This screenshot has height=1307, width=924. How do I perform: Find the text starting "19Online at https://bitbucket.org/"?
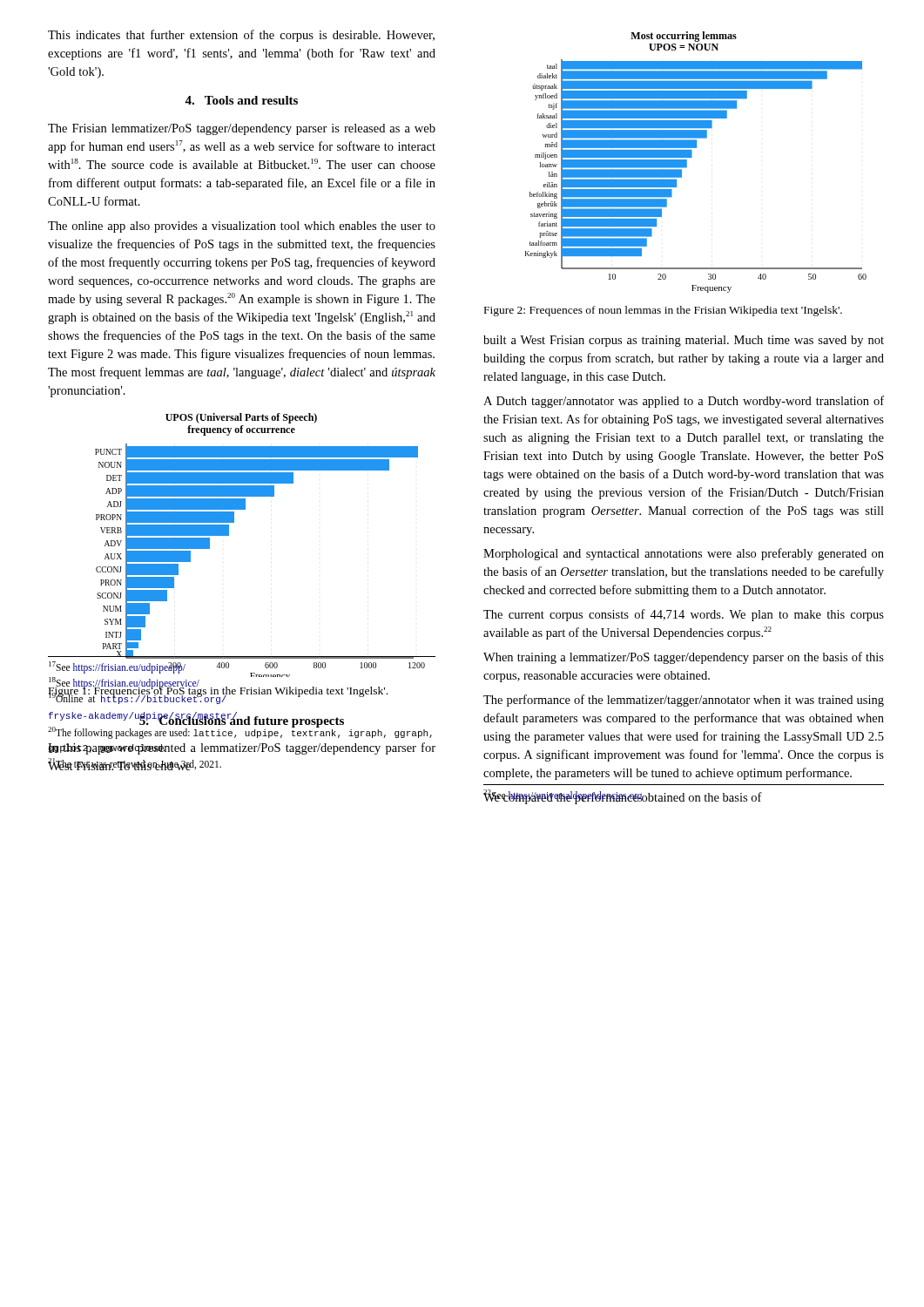(x=137, y=698)
